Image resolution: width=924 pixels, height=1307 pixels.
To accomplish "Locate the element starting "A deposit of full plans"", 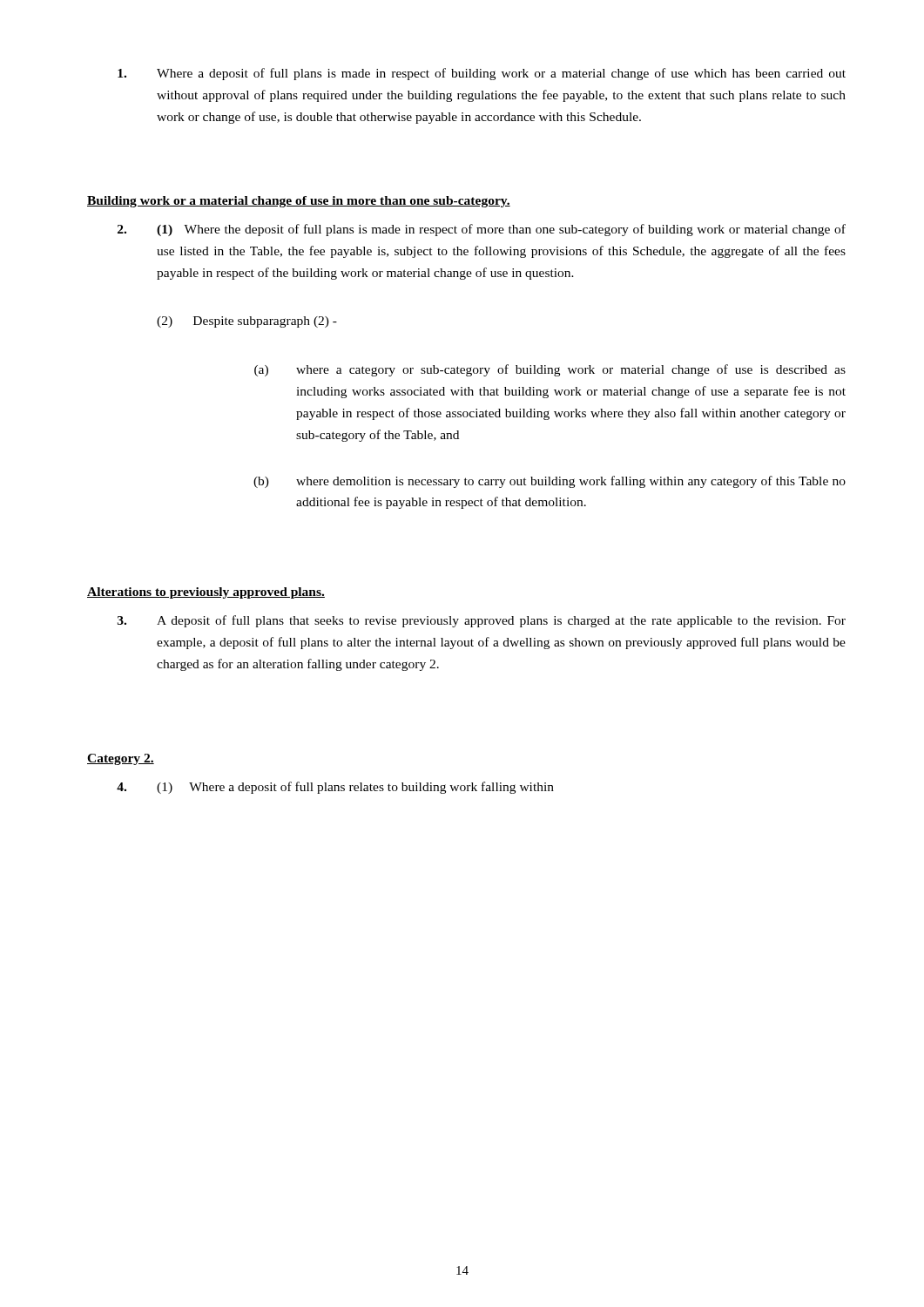I will pos(466,642).
